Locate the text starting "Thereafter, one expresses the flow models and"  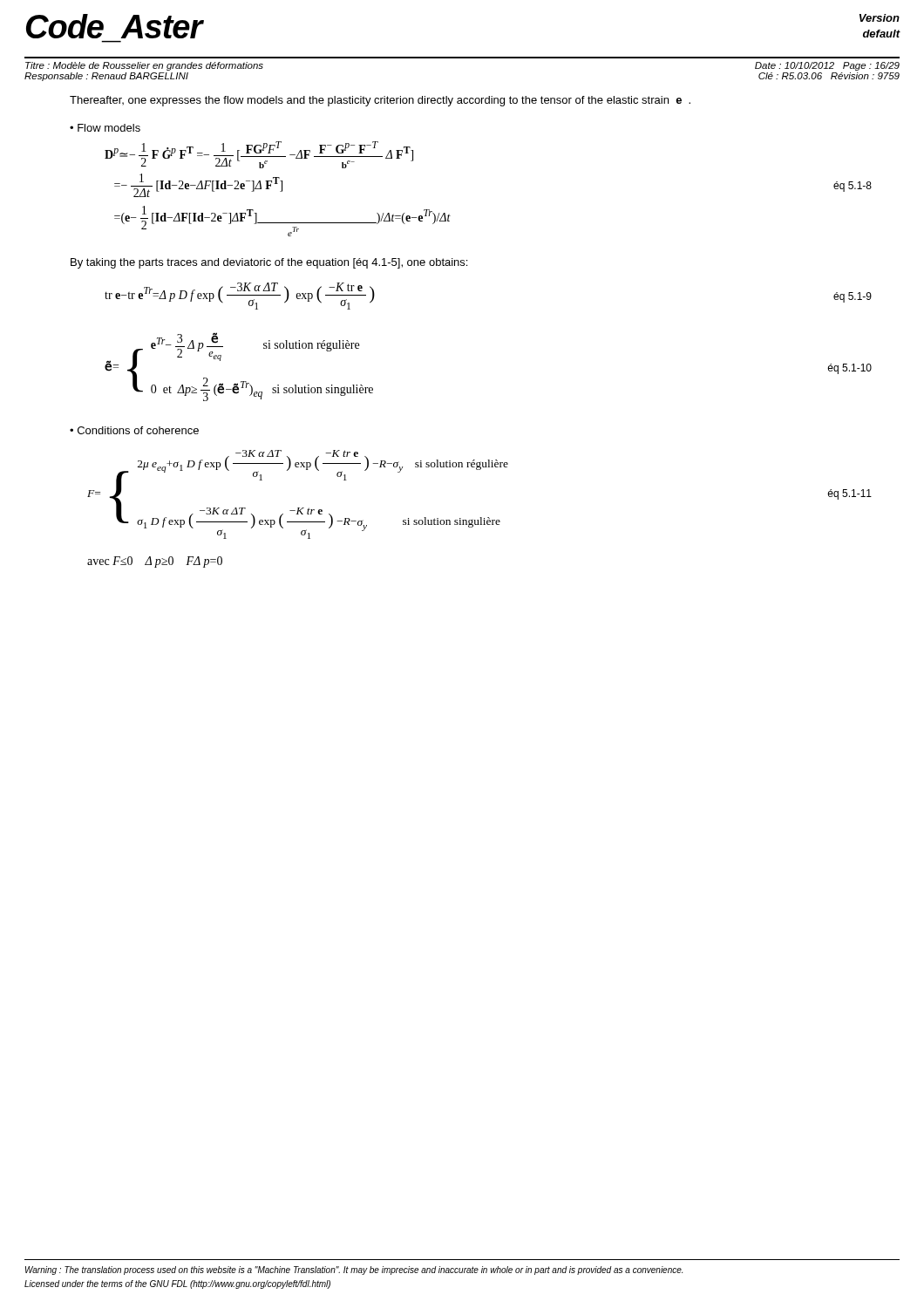click(381, 100)
